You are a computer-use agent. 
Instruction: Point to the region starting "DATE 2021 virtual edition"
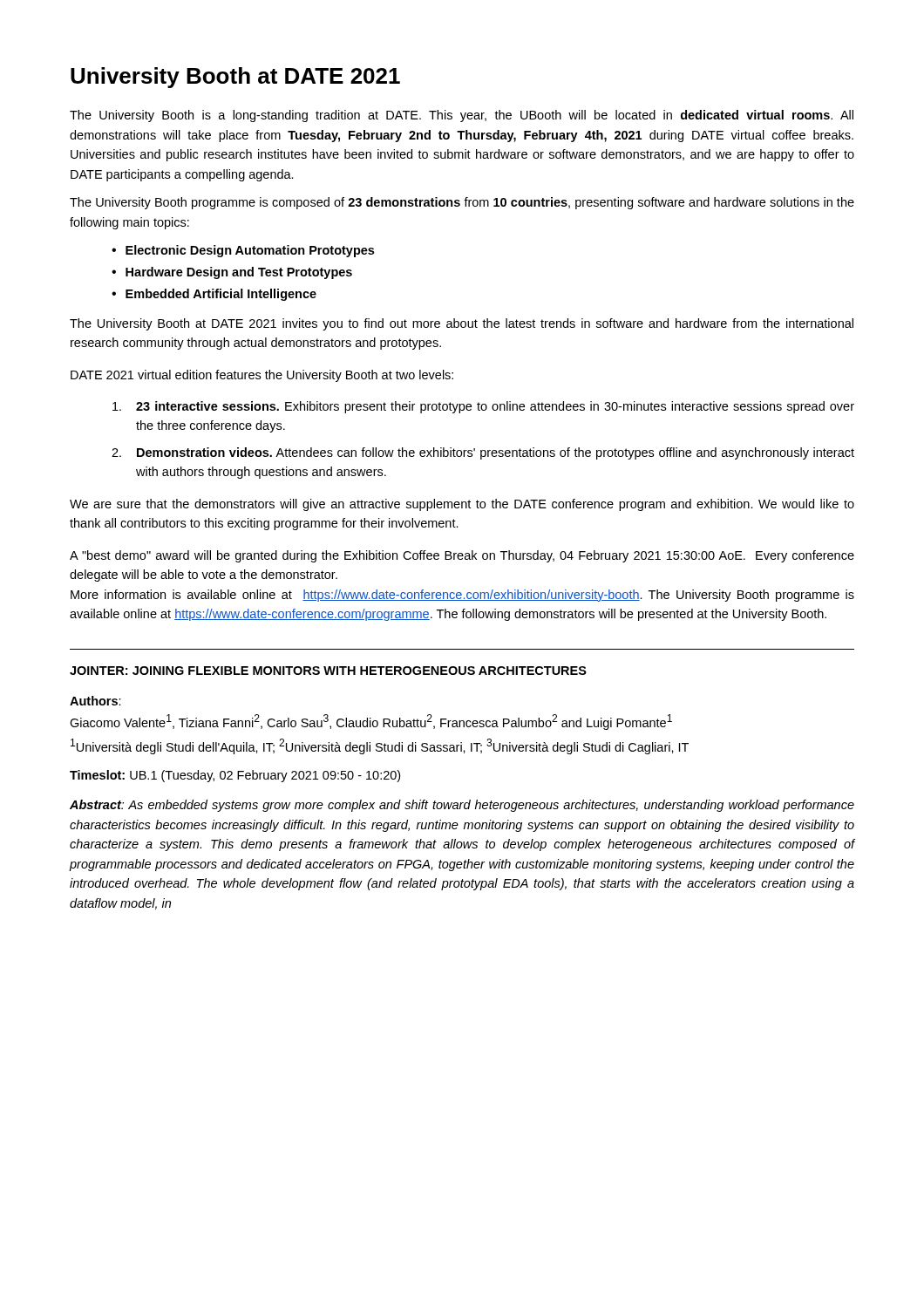coord(262,375)
